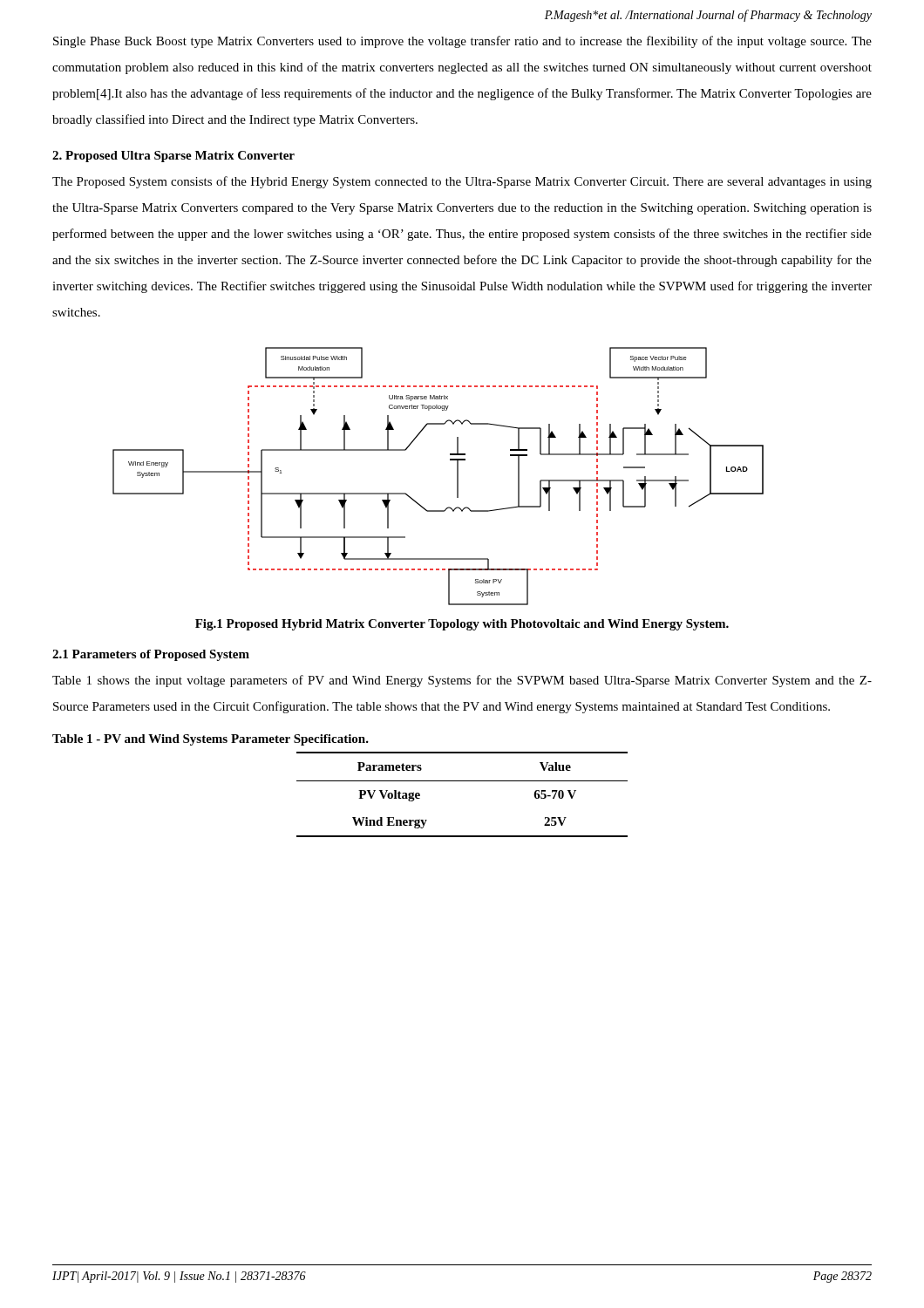Image resolution: width=924 pixels, height=1308 pixels.
Task: Click on the text block starting "2.1 Parameters of"
Action: [x=151, y=654]
